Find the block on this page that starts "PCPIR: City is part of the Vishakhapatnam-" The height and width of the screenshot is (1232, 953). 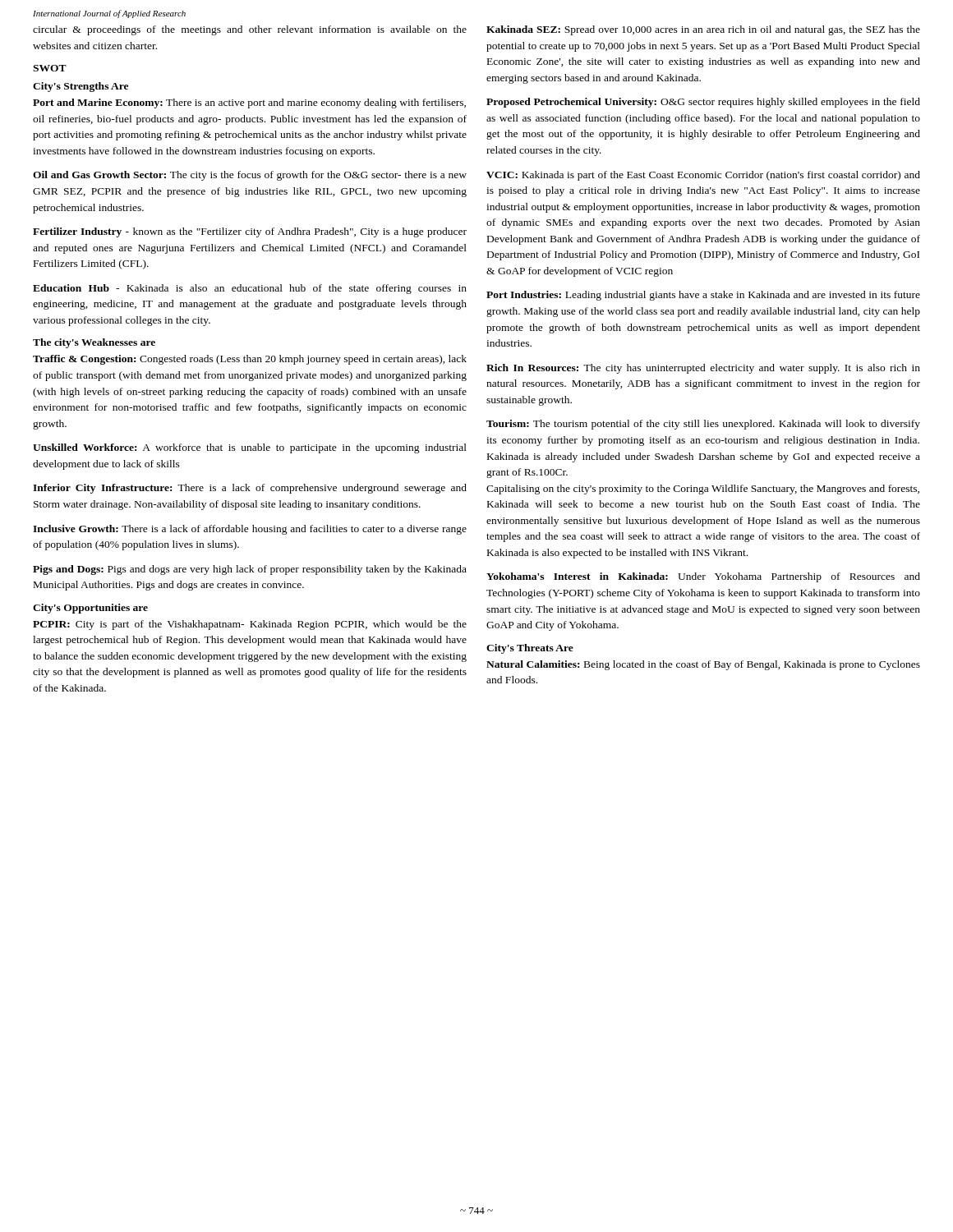[250, 656]
